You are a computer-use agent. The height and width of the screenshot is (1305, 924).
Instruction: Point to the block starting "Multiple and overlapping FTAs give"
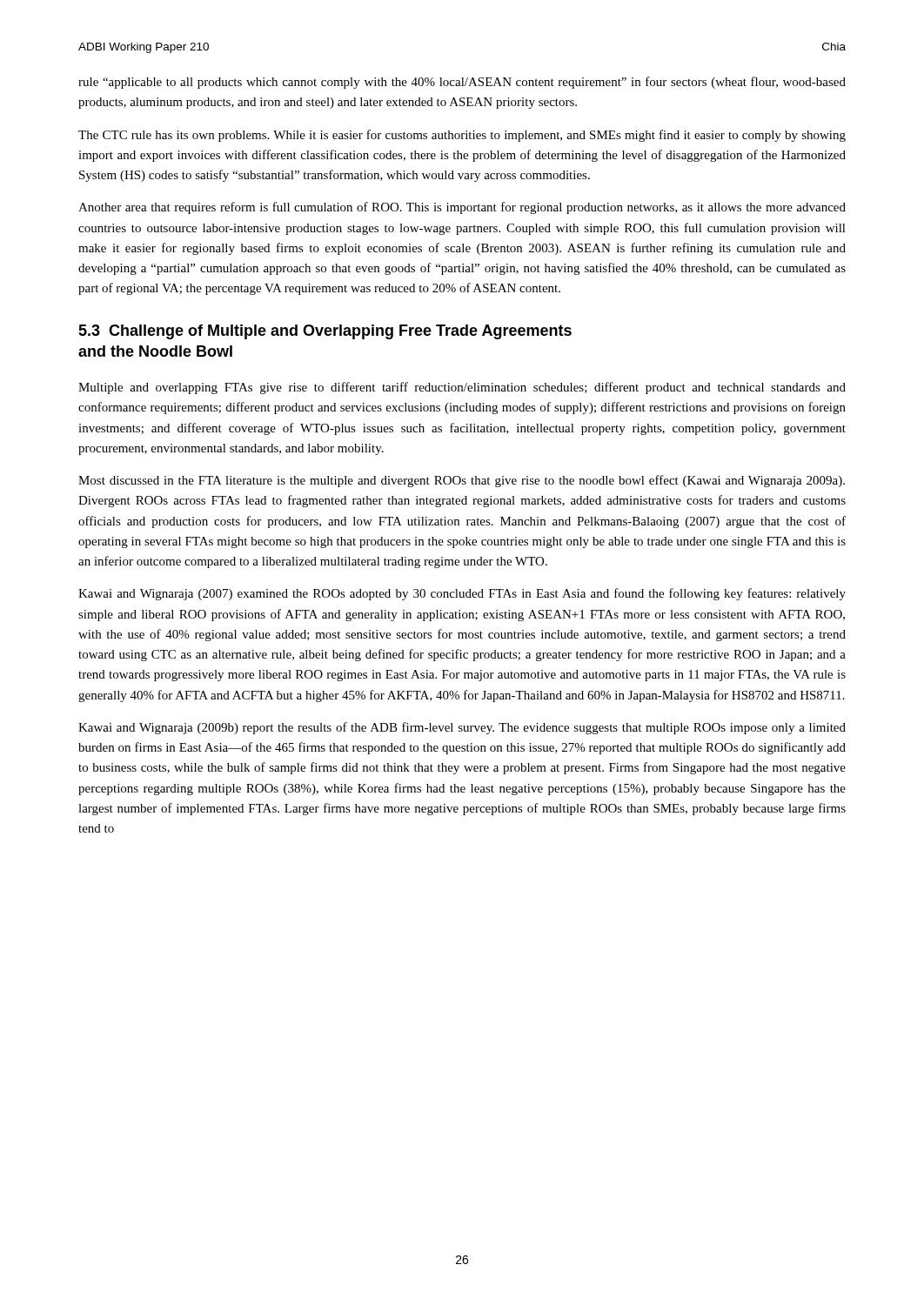coord(462,418)
